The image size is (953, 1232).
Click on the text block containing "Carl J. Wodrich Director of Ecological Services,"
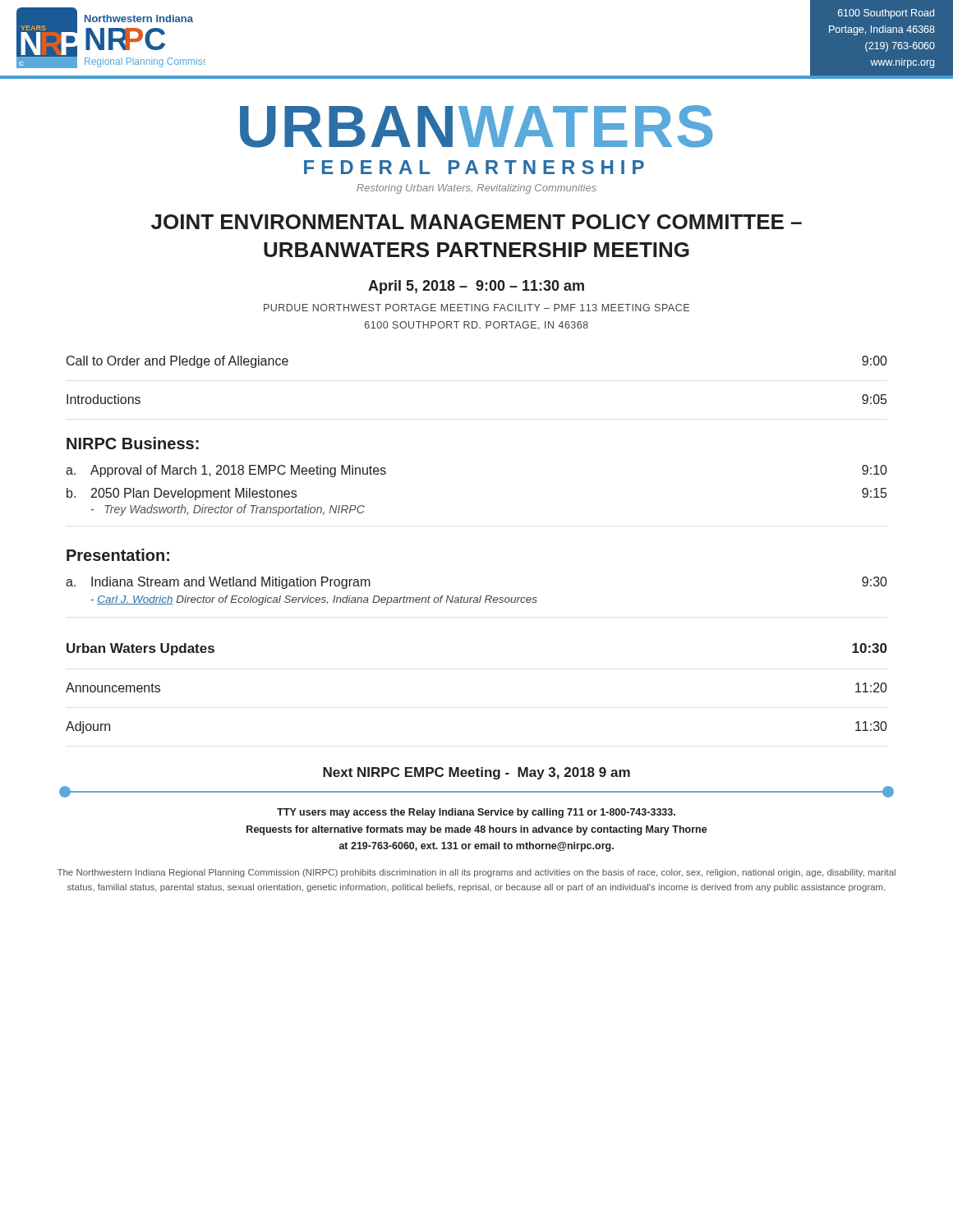[x=314, y=599]
